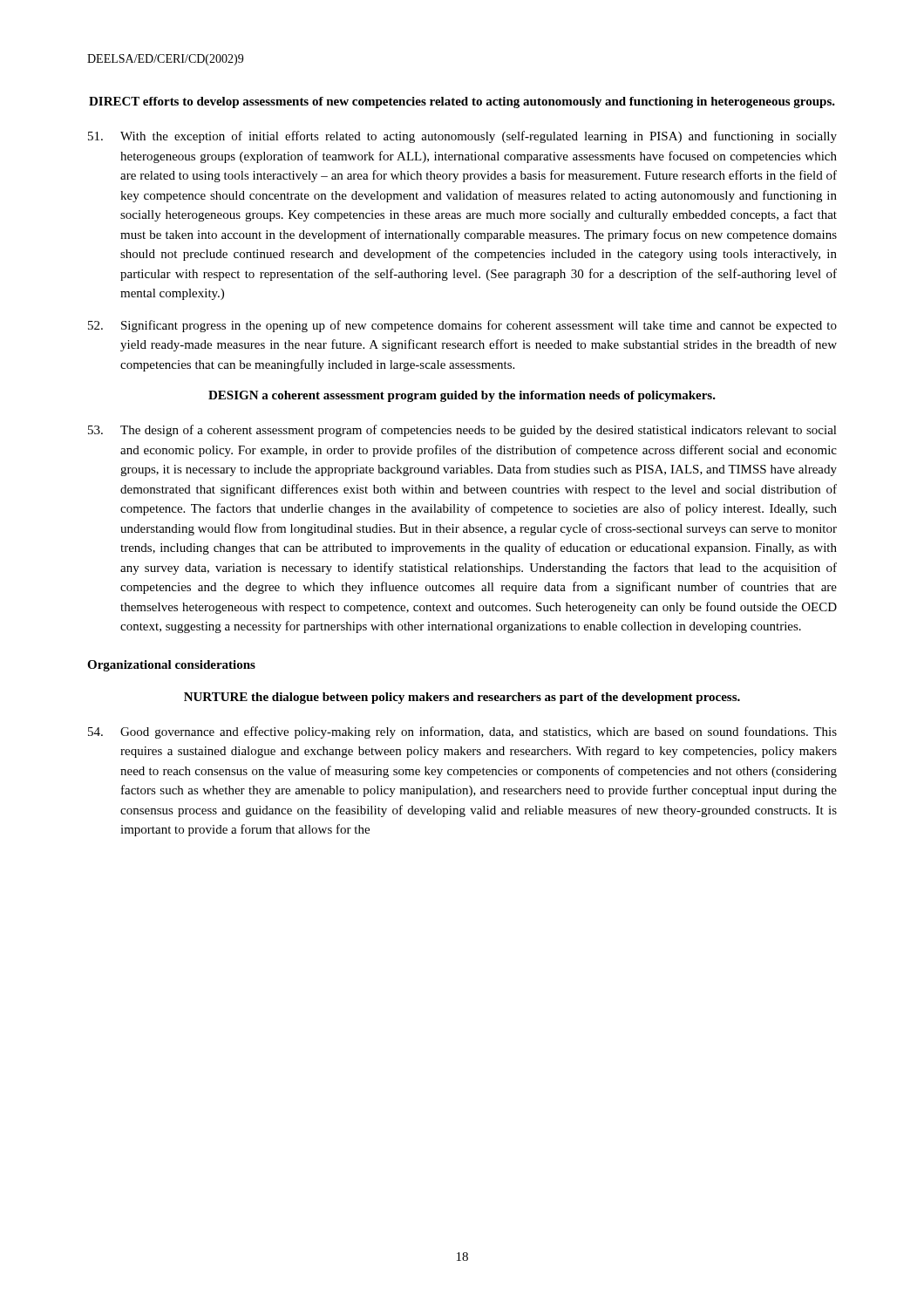Select the section header that reads "DIRECT efforts to develop assessments of new competencies"
Viewport: 924px width, 1308px height.
point(462,101)
